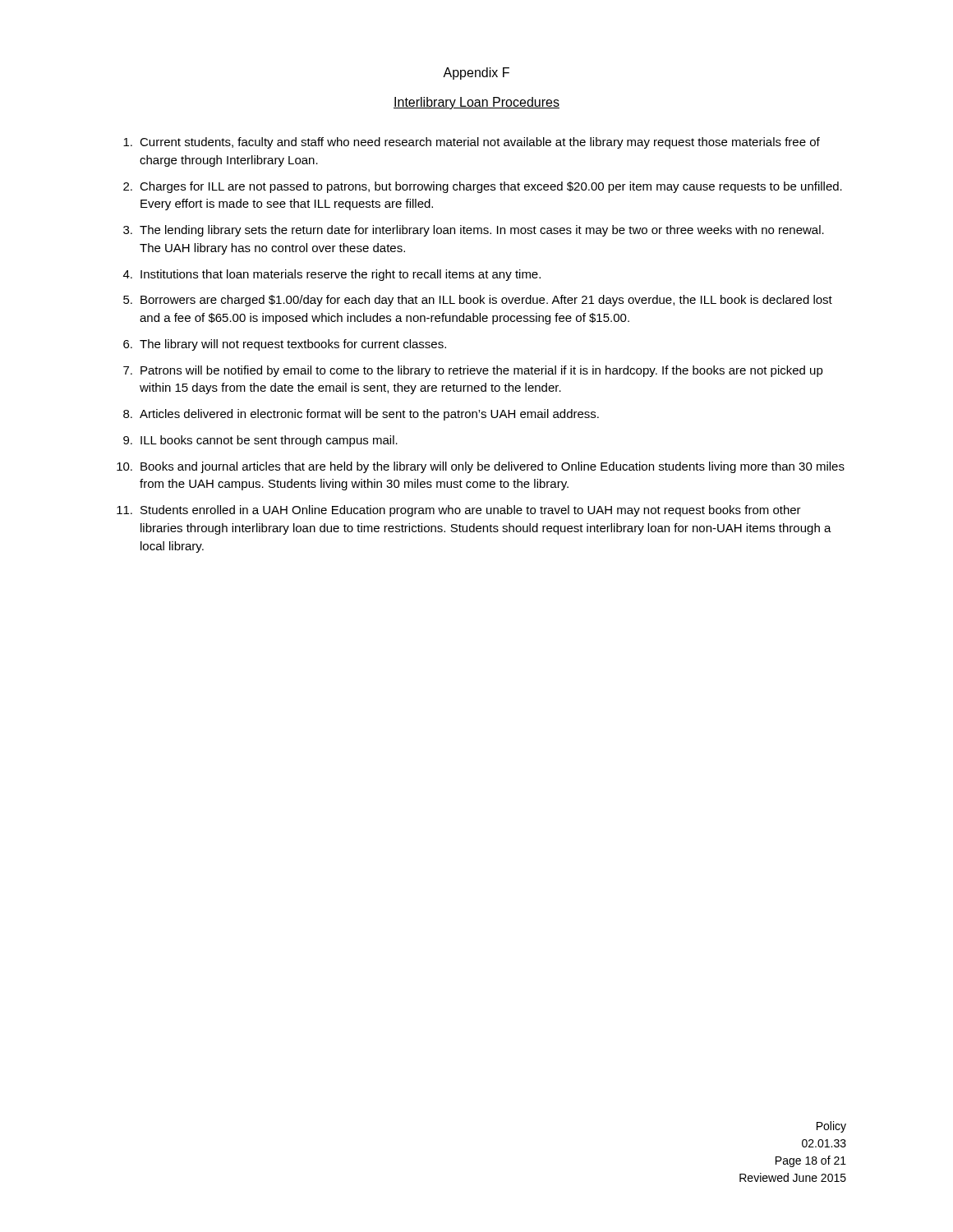Point to the element starting "7. Patrons will"
Viewport: 953px width, 1232px height.
click(476, 379)
